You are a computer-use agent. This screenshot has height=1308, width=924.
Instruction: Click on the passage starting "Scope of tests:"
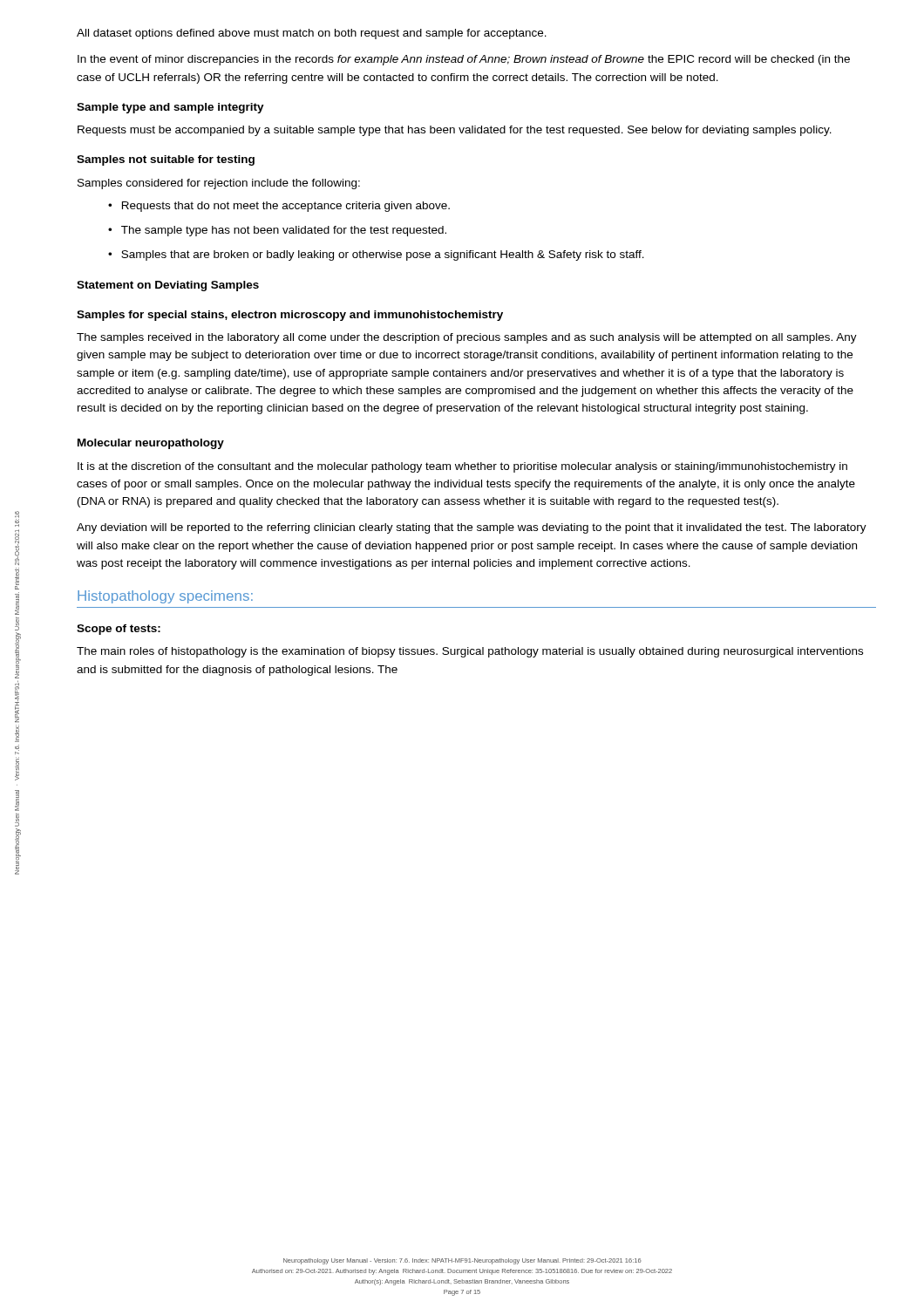(119, 628)
